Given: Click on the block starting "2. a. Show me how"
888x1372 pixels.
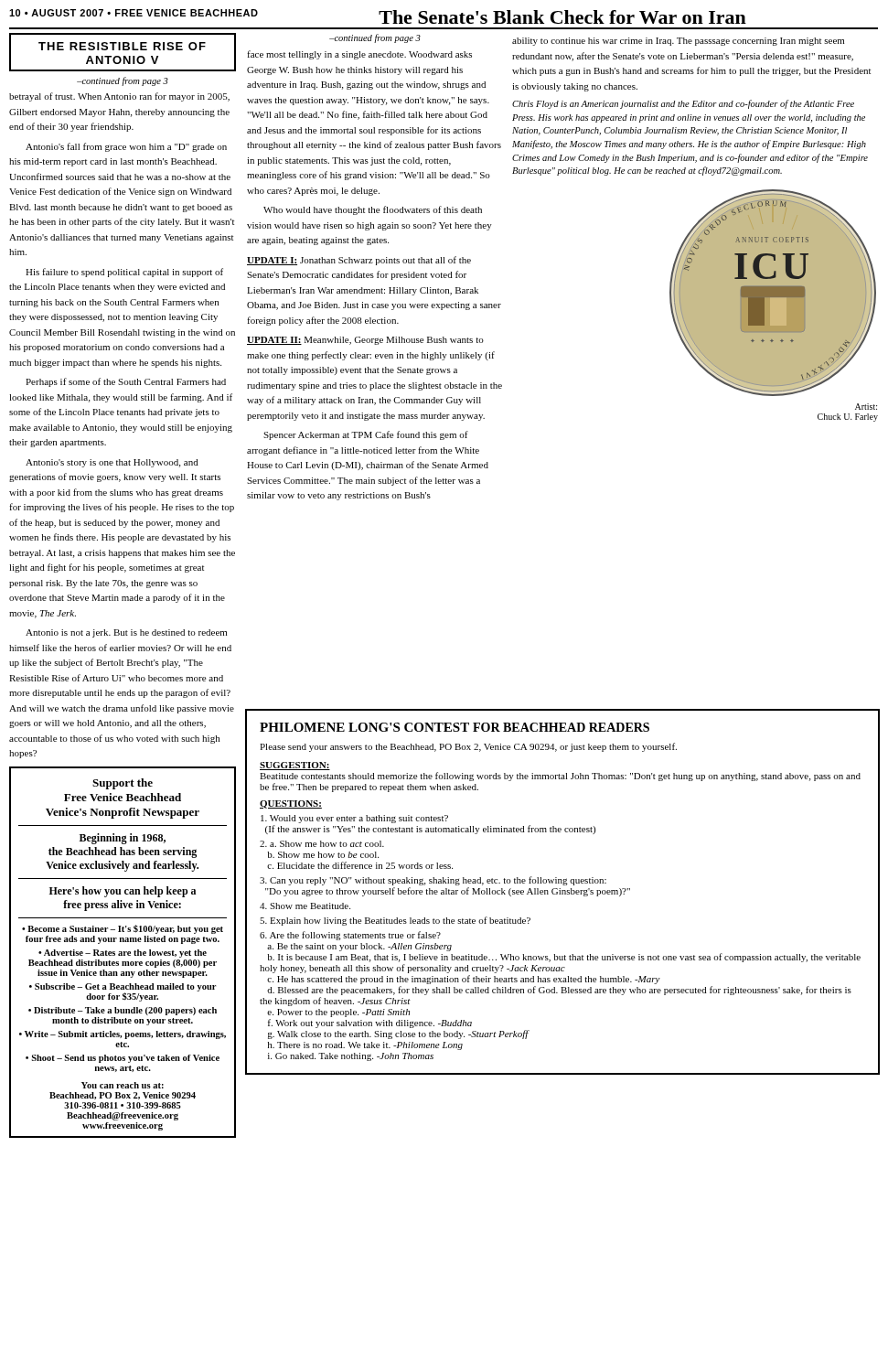Looking at the screenshot, I should coord(357,854).
